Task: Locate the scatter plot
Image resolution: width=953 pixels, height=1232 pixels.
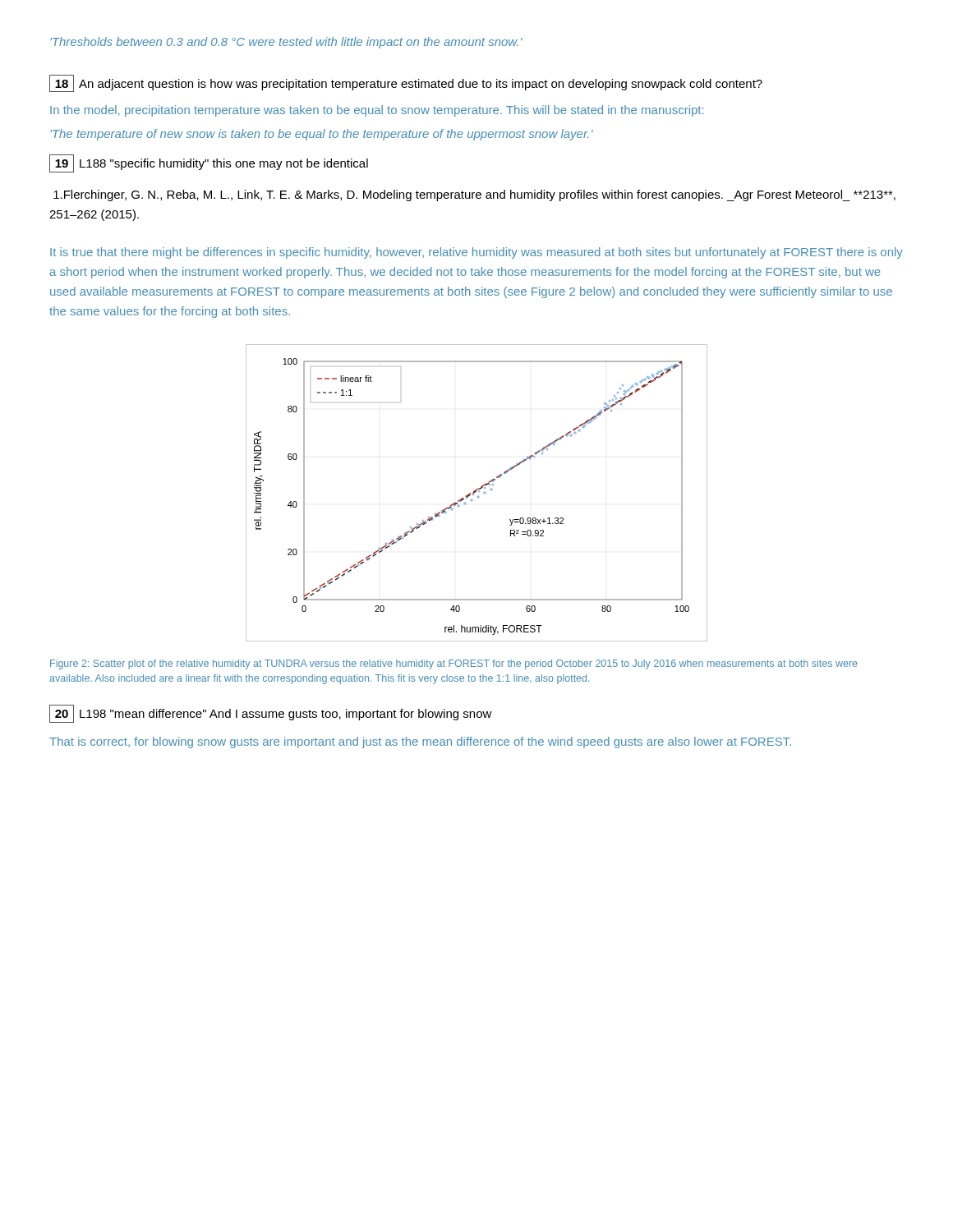Action: (476, 492)
